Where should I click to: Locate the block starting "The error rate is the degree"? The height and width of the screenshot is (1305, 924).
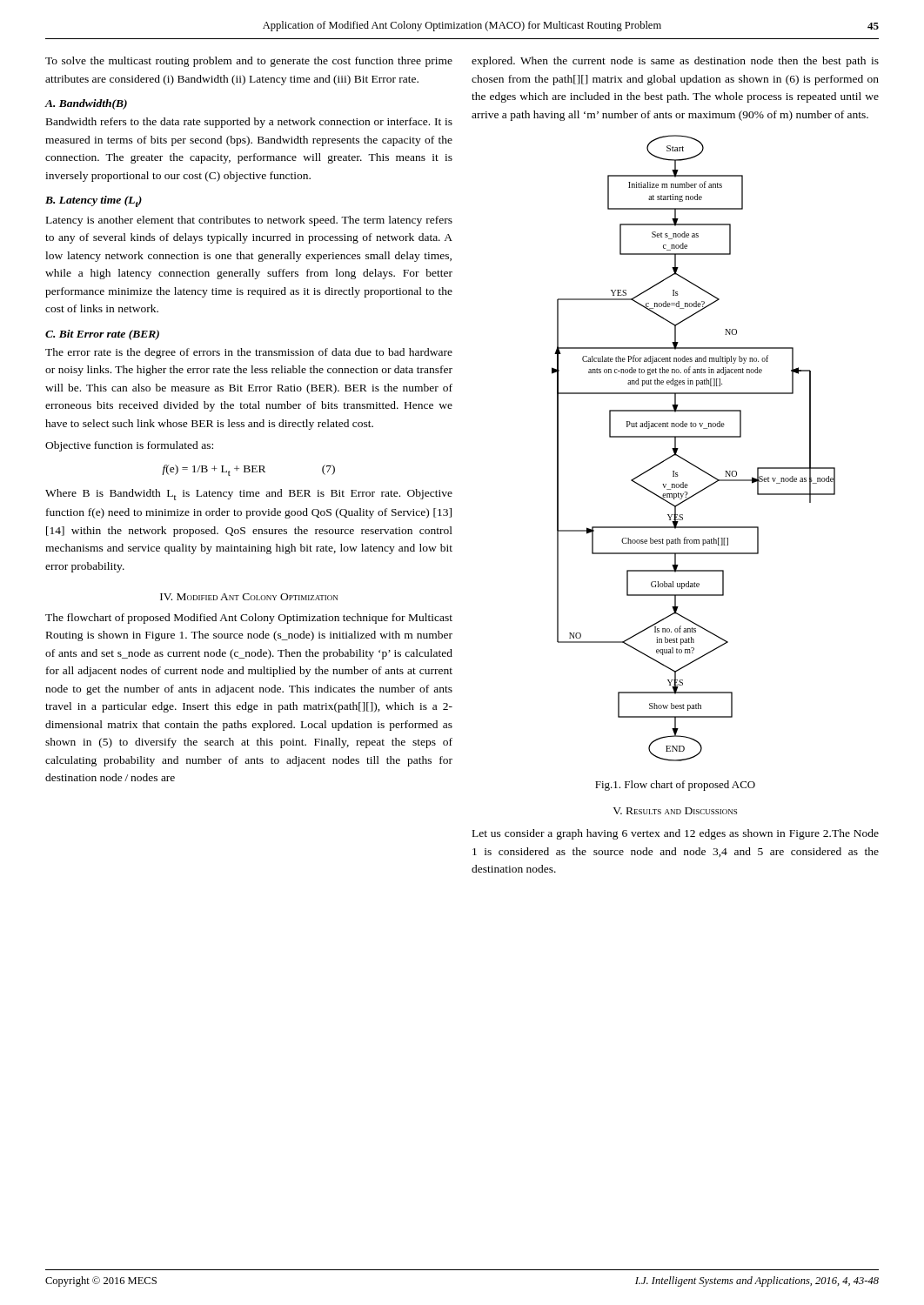pos(249,399)
